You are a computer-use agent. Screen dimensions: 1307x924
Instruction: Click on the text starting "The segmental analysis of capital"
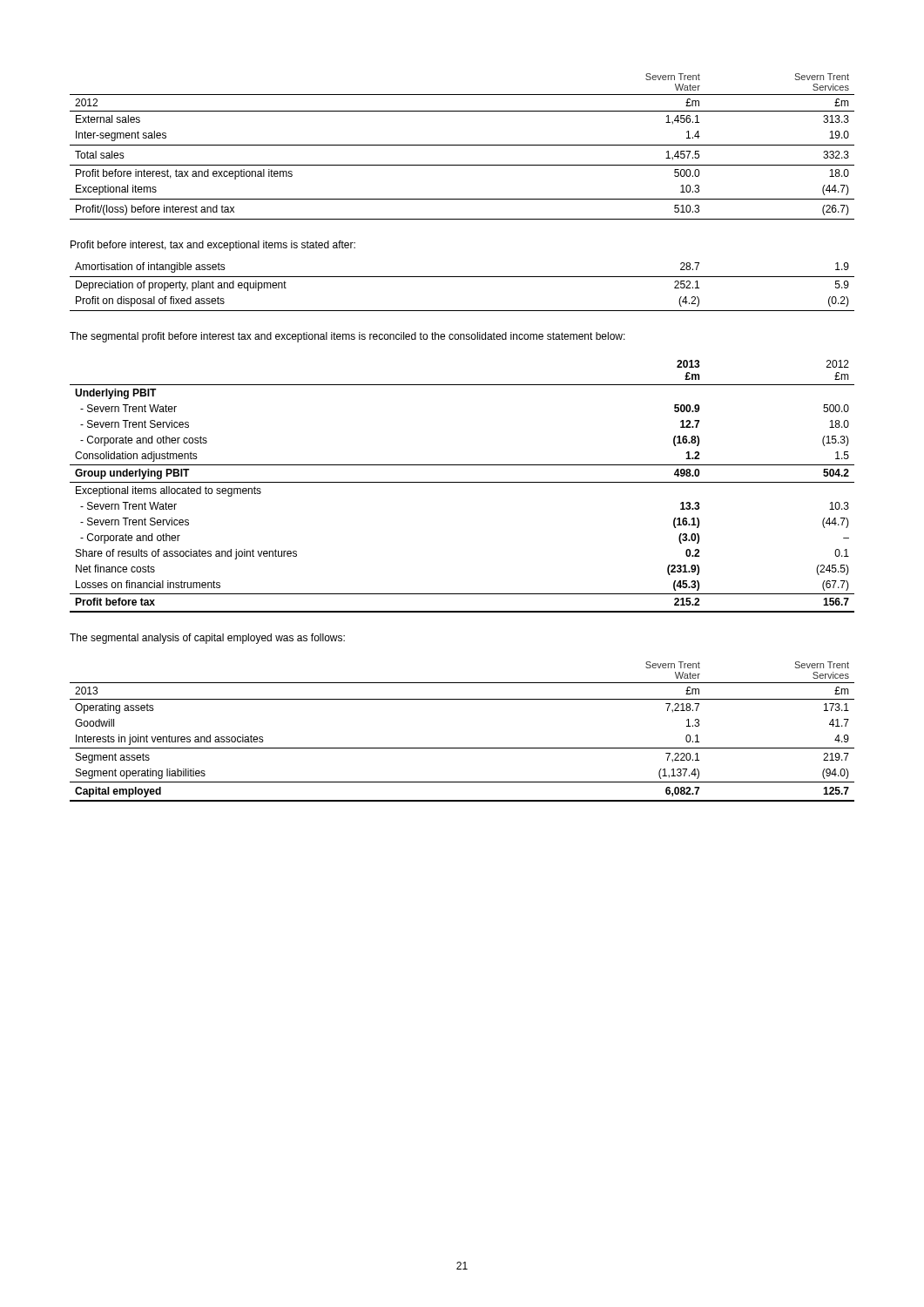[x=208, y=638]
